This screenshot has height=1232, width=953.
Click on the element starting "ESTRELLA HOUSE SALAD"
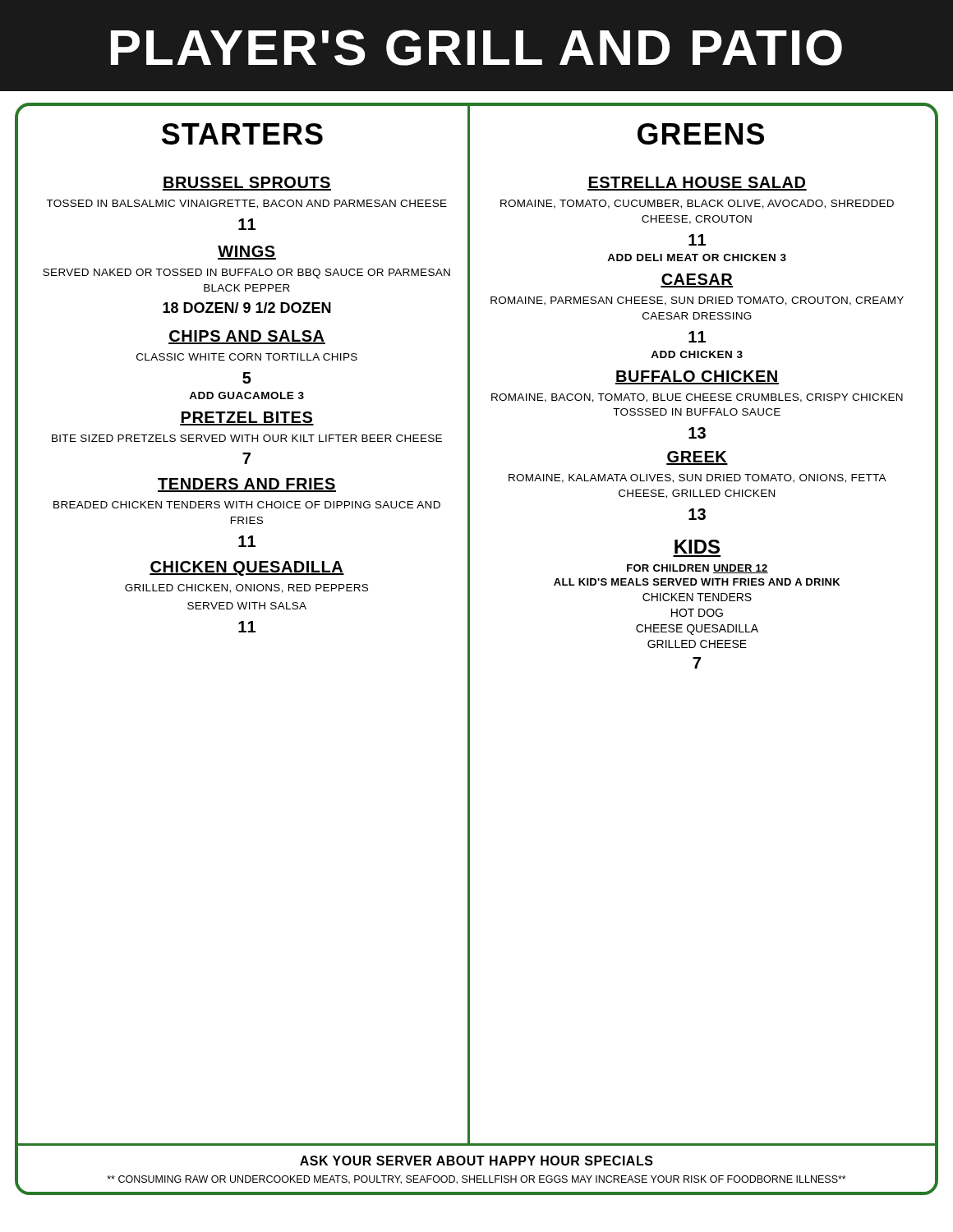tap(697, 183)
